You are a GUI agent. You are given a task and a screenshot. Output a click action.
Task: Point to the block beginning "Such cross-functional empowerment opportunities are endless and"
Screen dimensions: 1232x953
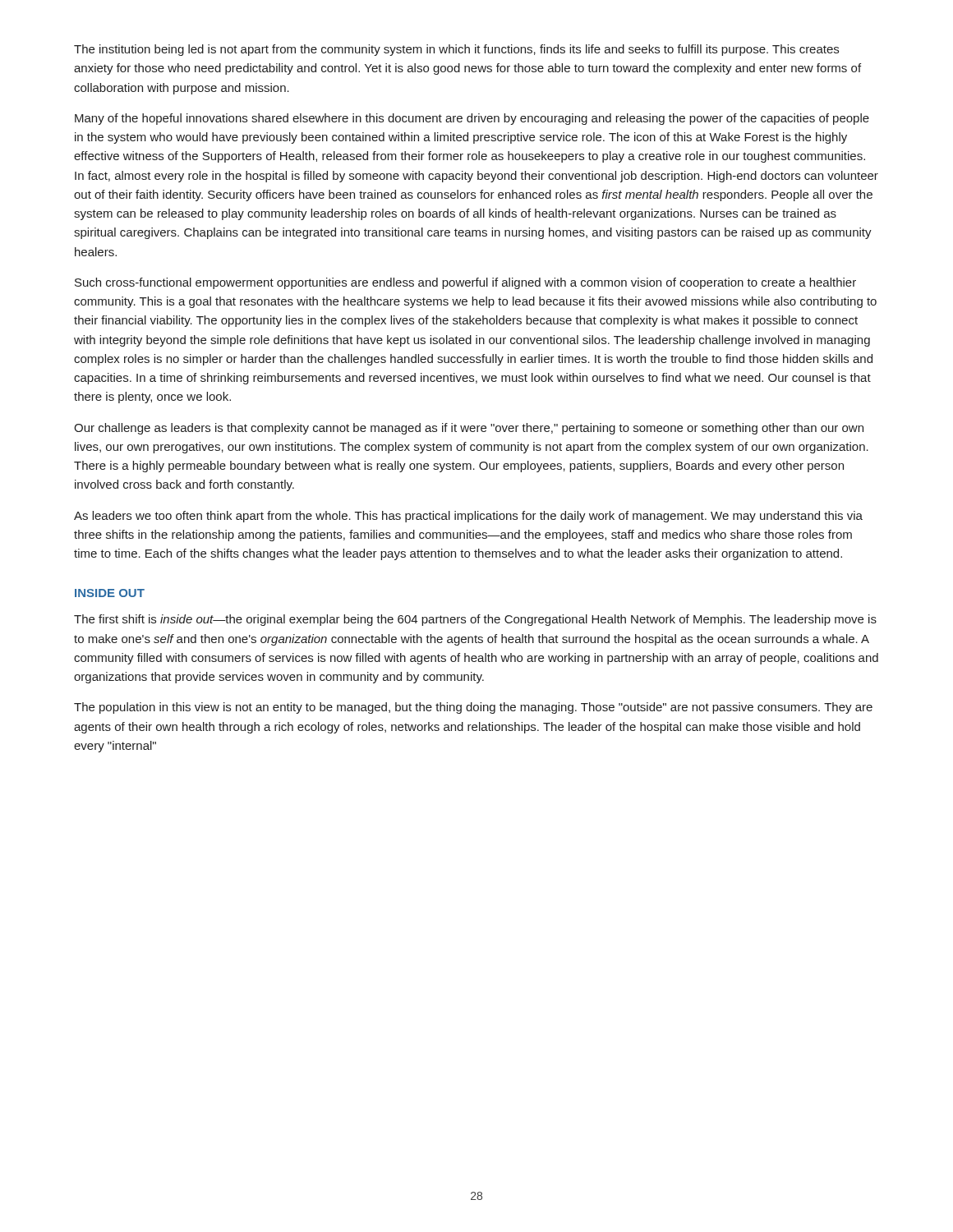point(475,339)
